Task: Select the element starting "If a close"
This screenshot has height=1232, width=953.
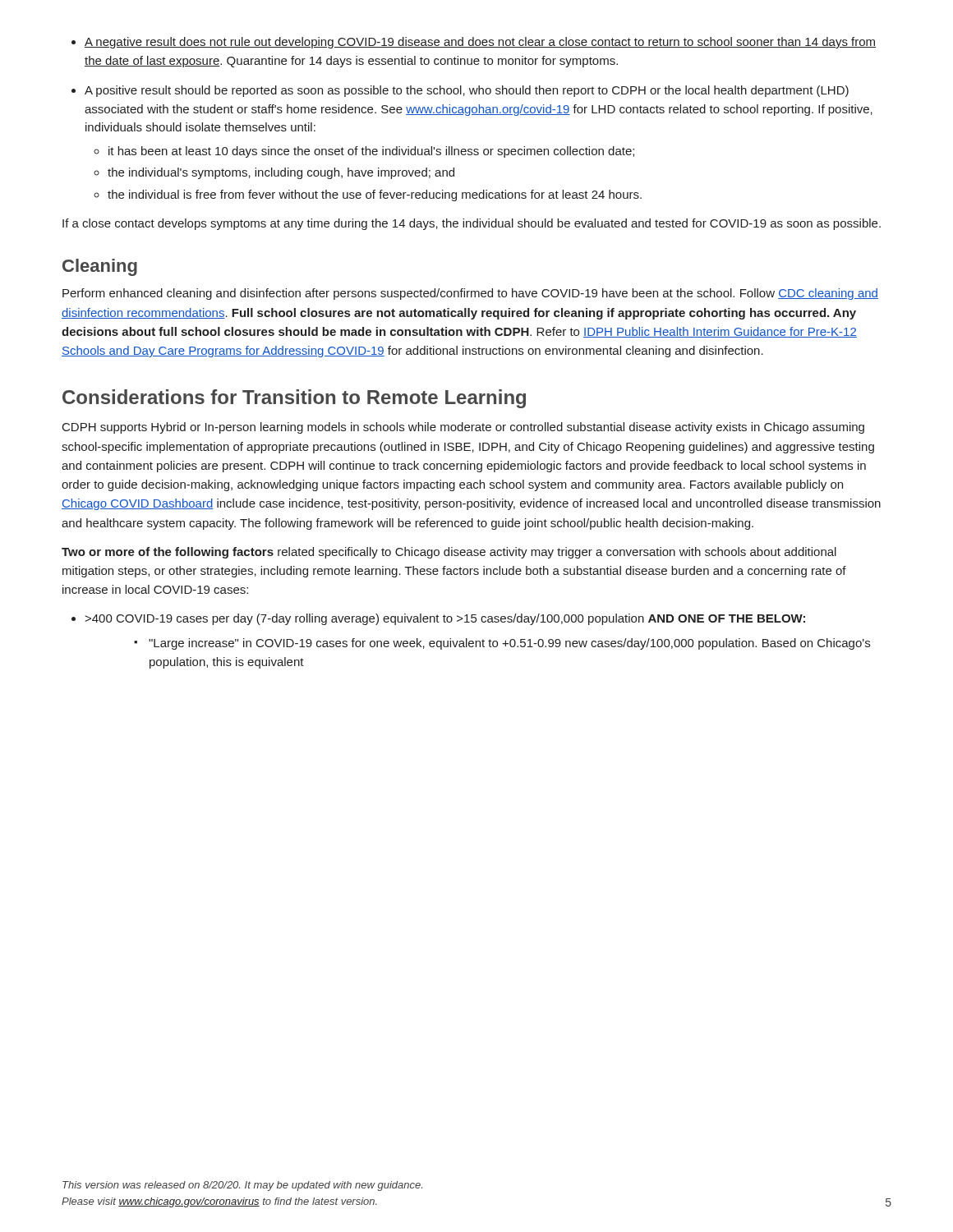Action: [472, 223]
